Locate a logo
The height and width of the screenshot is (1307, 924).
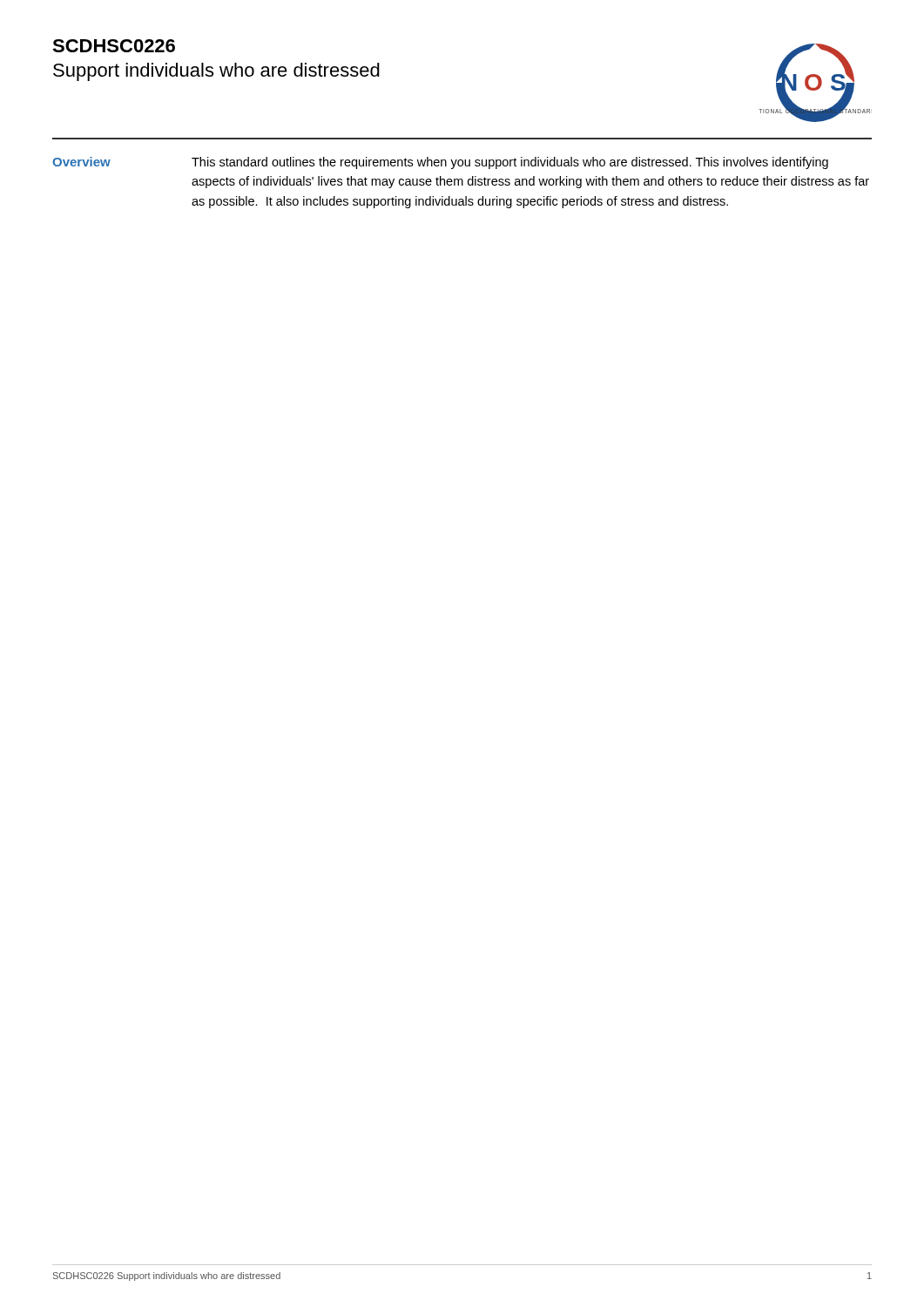tap(815, 80)
